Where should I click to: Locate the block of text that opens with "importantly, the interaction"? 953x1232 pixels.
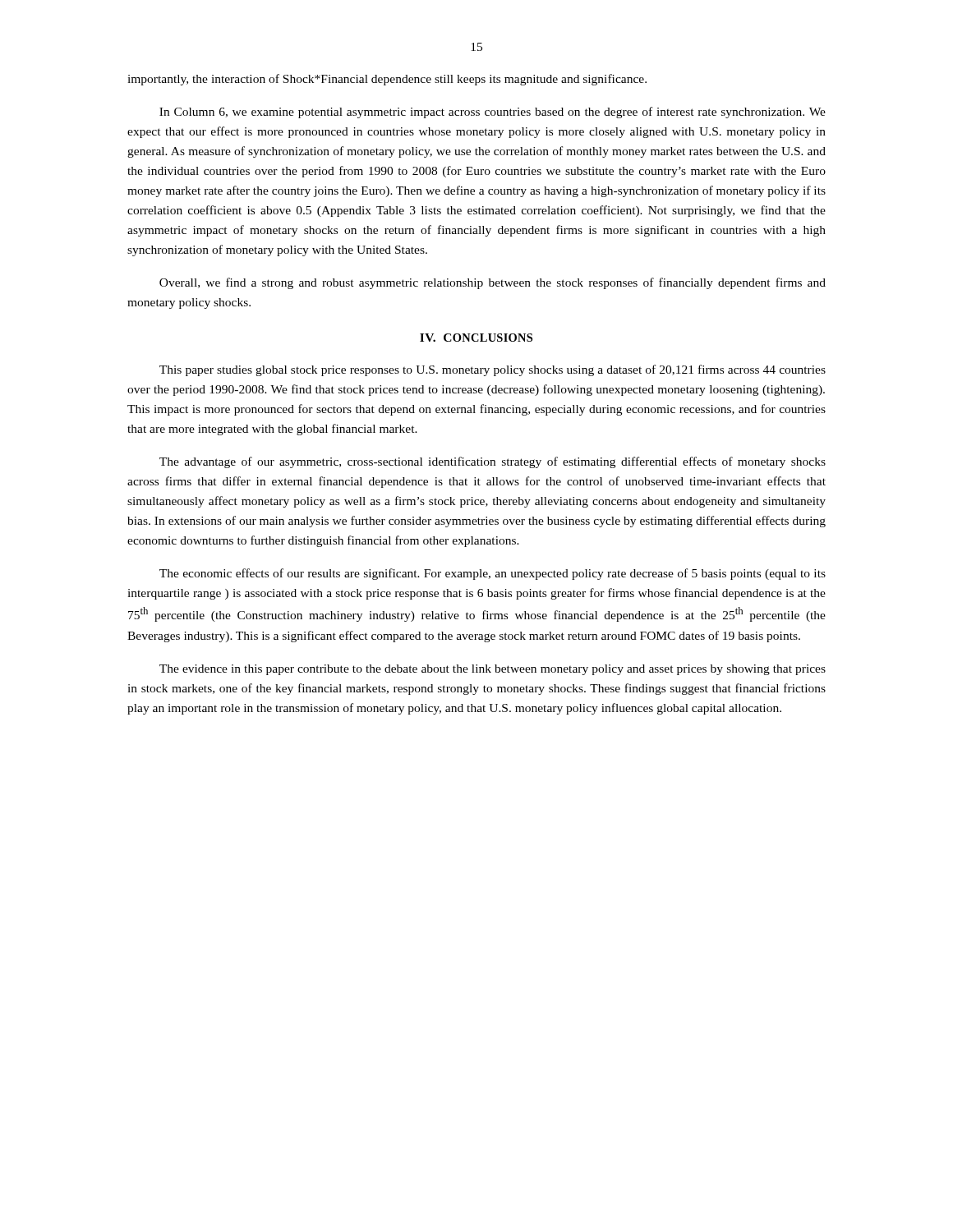click(476, 79)
